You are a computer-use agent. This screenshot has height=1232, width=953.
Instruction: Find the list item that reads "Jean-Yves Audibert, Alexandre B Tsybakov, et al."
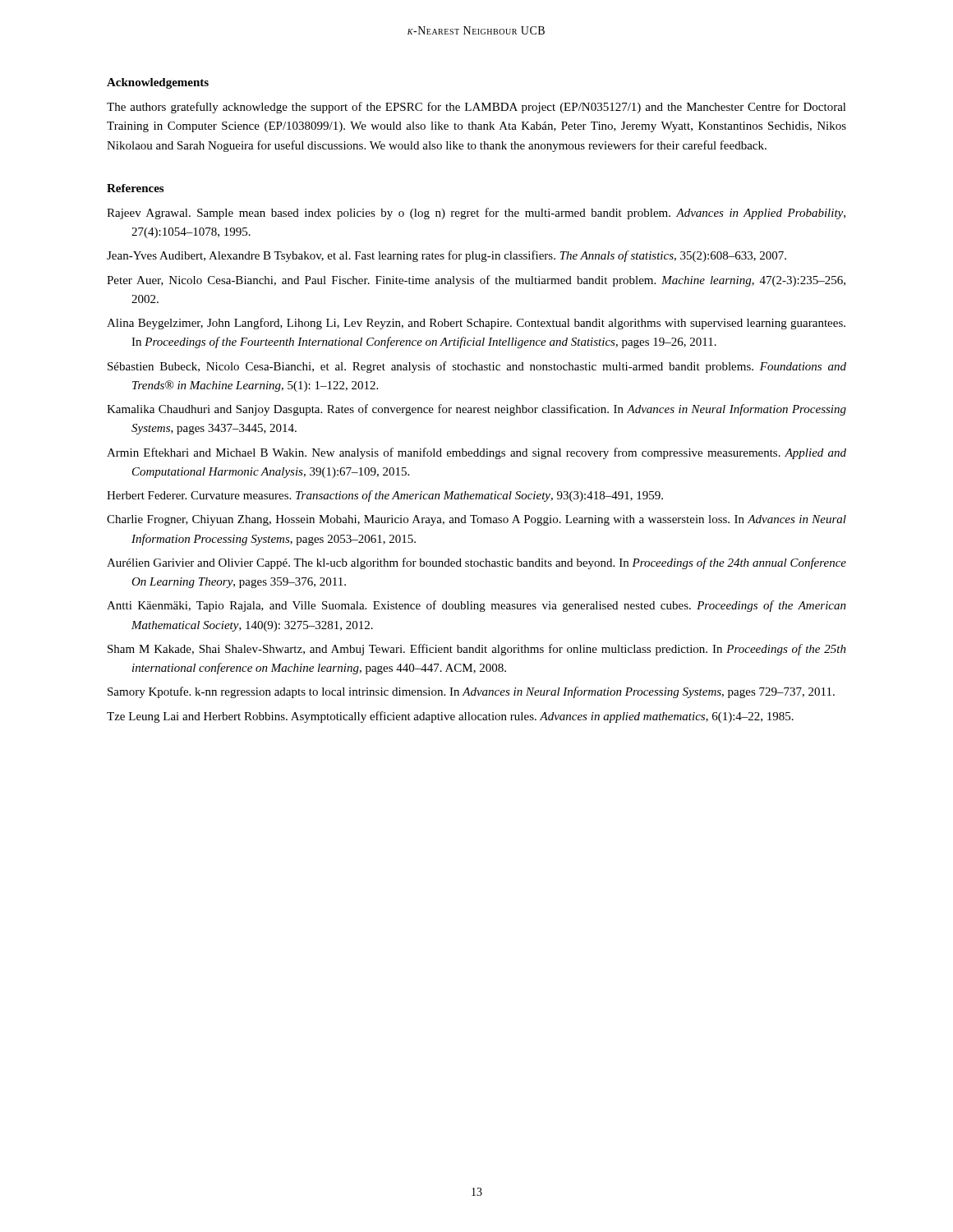point(447,256)
